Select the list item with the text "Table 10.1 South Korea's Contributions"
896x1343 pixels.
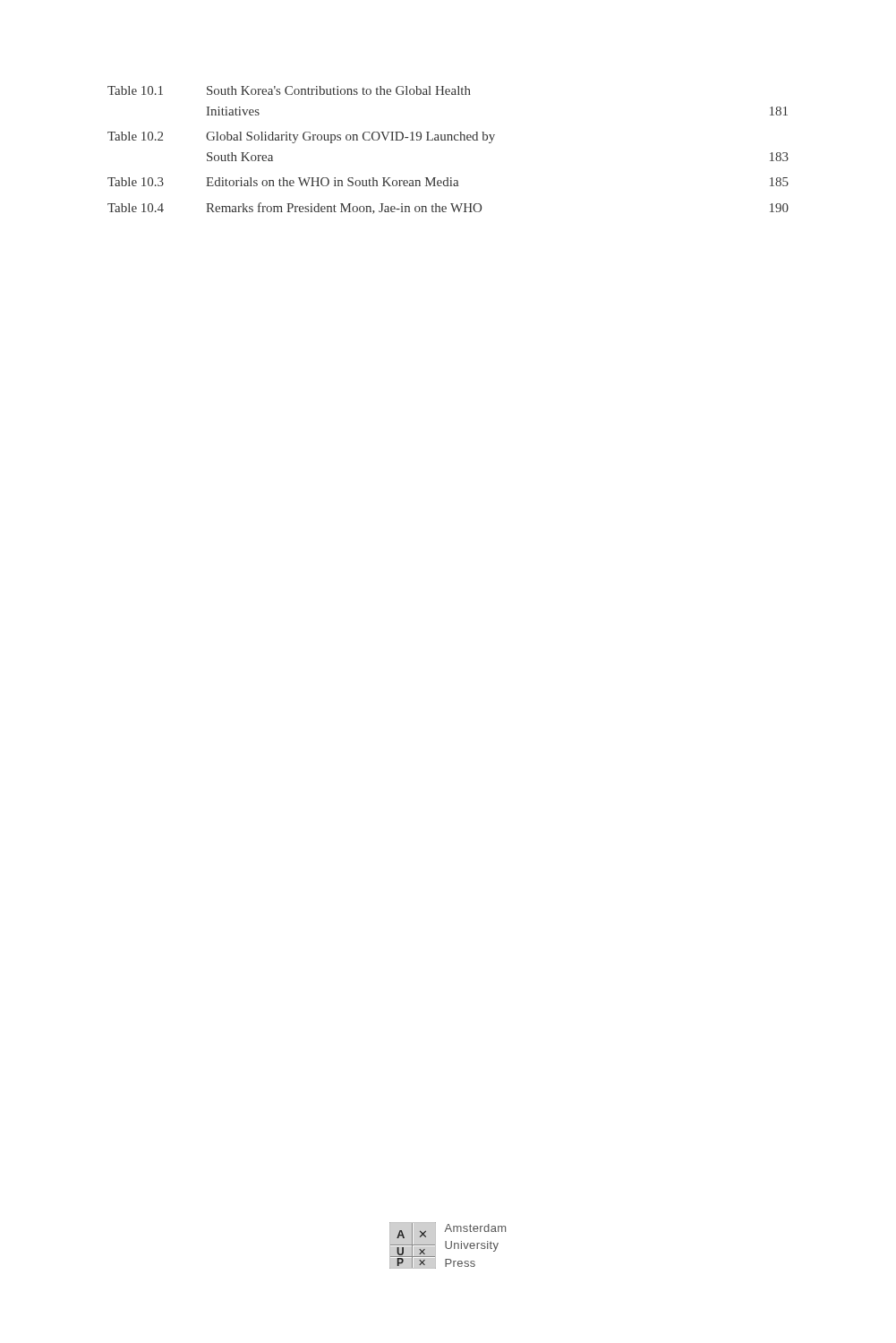427,91
